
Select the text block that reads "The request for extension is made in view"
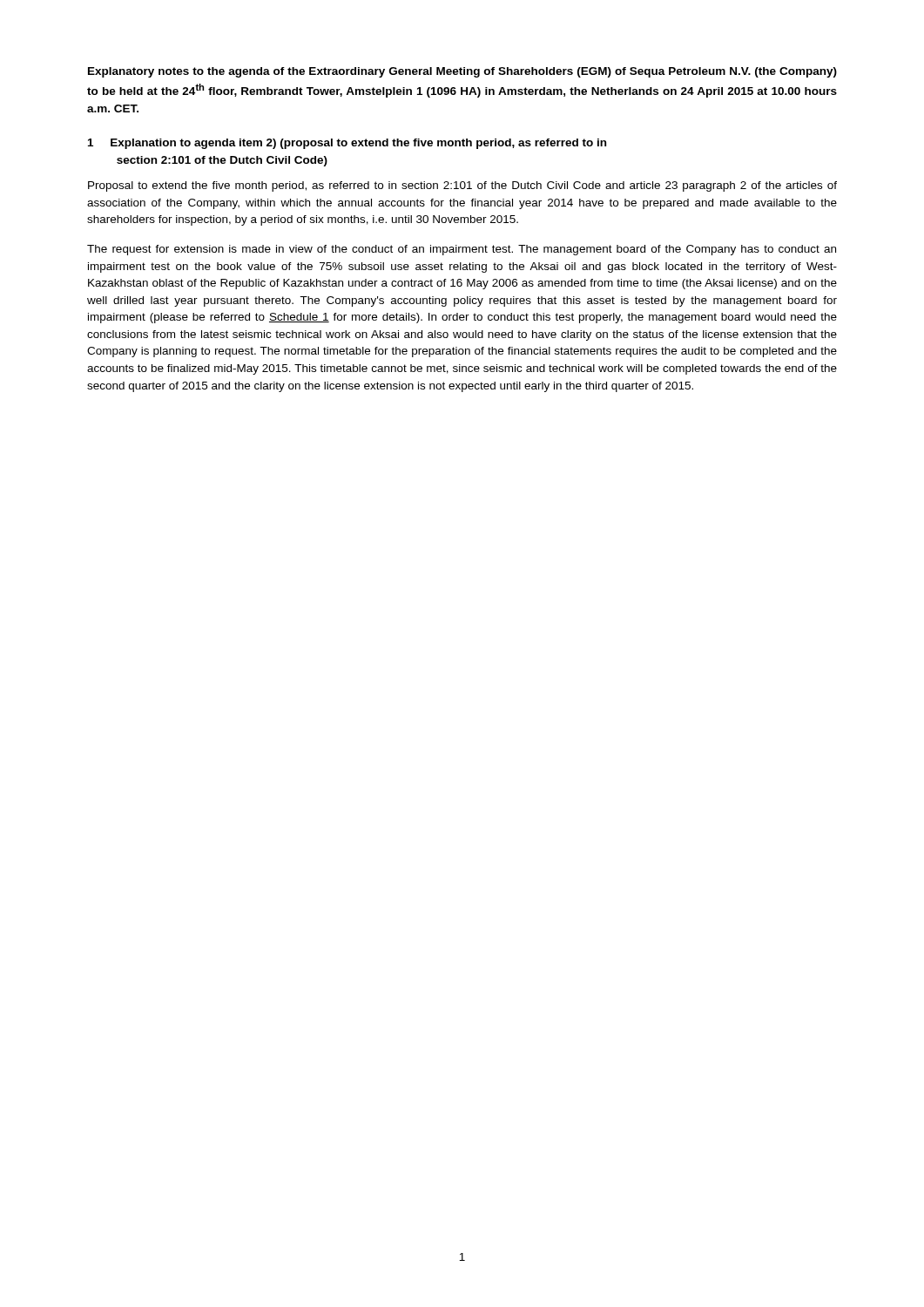462,317
